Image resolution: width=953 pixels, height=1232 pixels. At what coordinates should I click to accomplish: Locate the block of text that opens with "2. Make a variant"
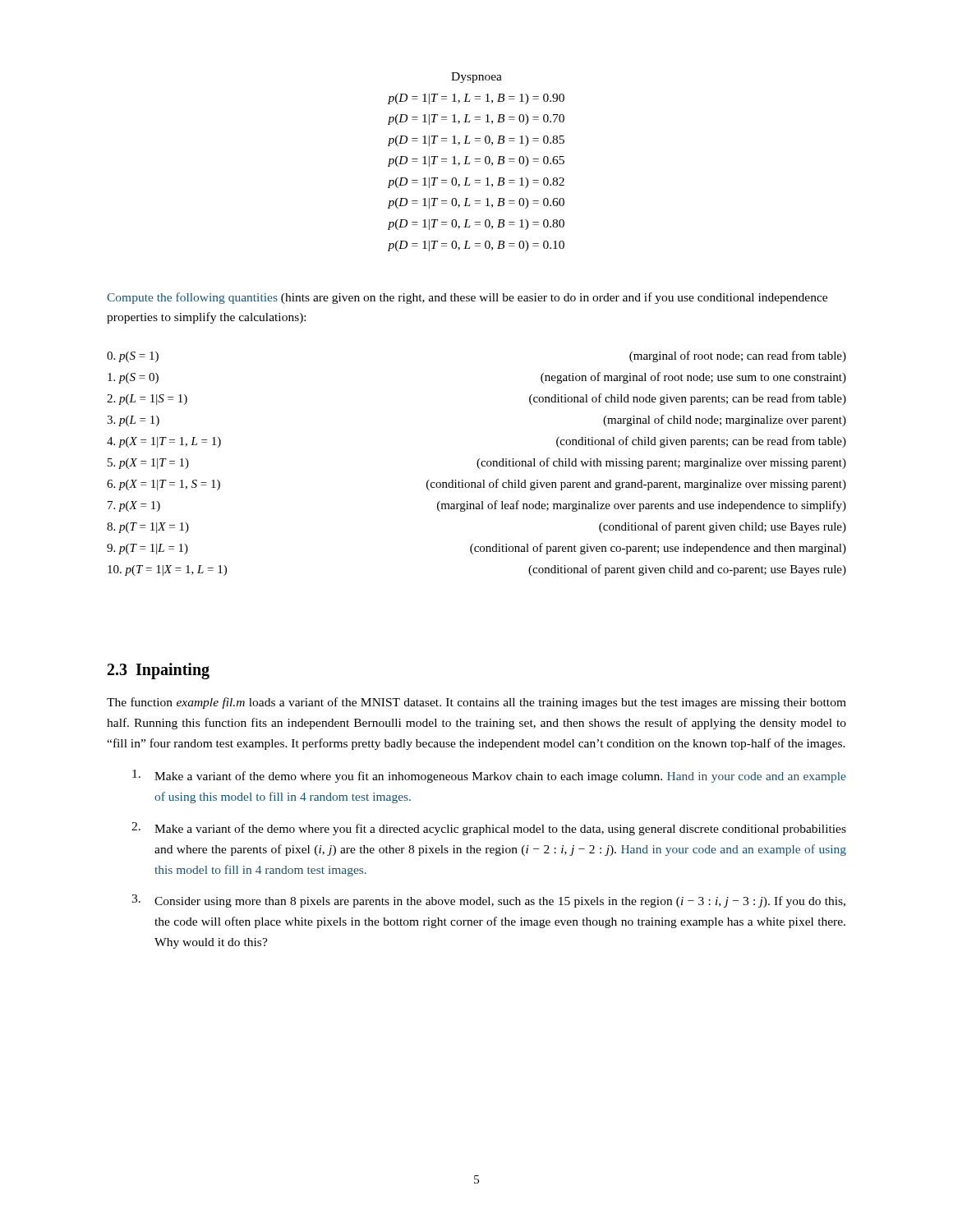coord(489,849)
